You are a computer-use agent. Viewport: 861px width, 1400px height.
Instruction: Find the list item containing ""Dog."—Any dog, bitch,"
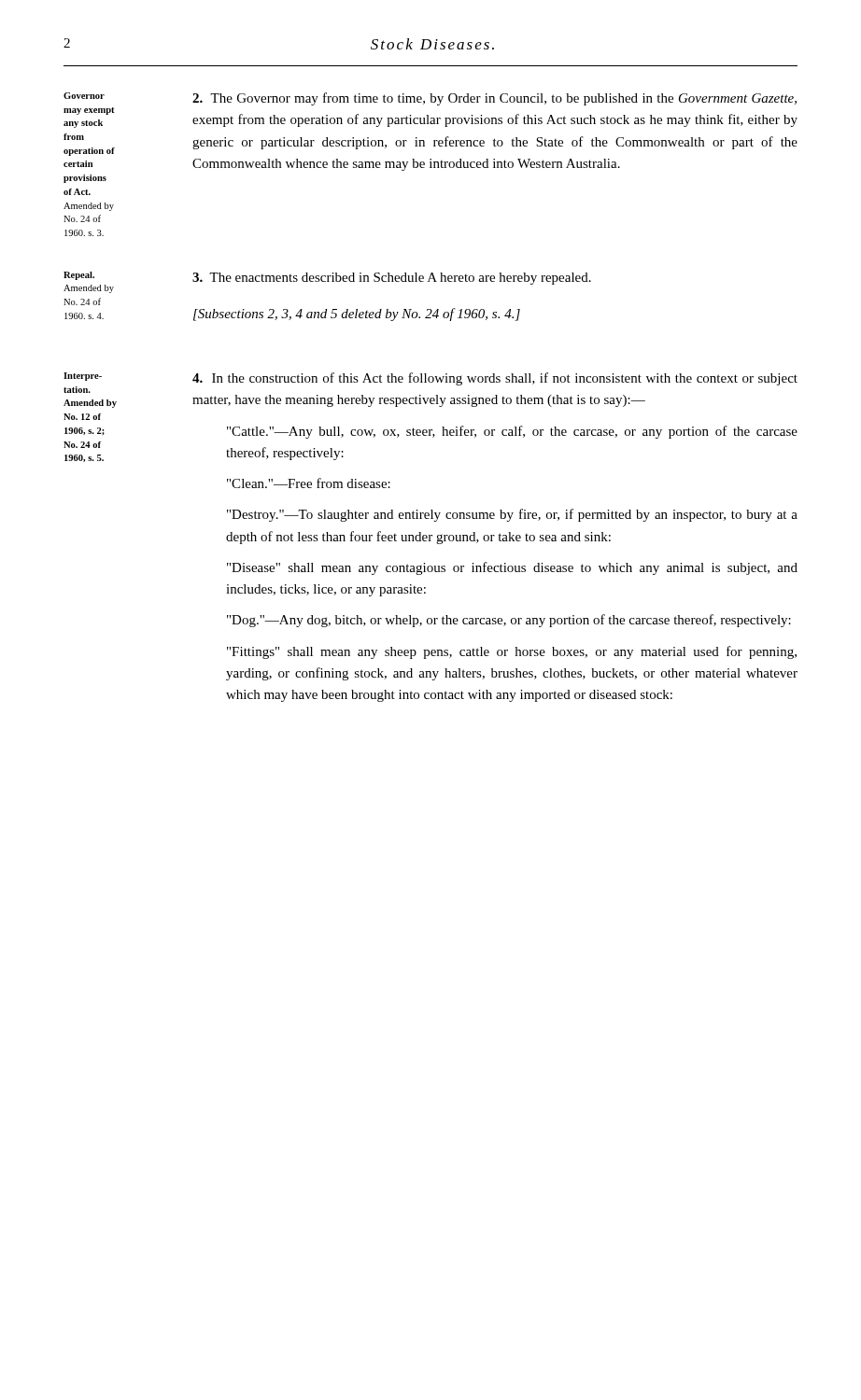509,620
